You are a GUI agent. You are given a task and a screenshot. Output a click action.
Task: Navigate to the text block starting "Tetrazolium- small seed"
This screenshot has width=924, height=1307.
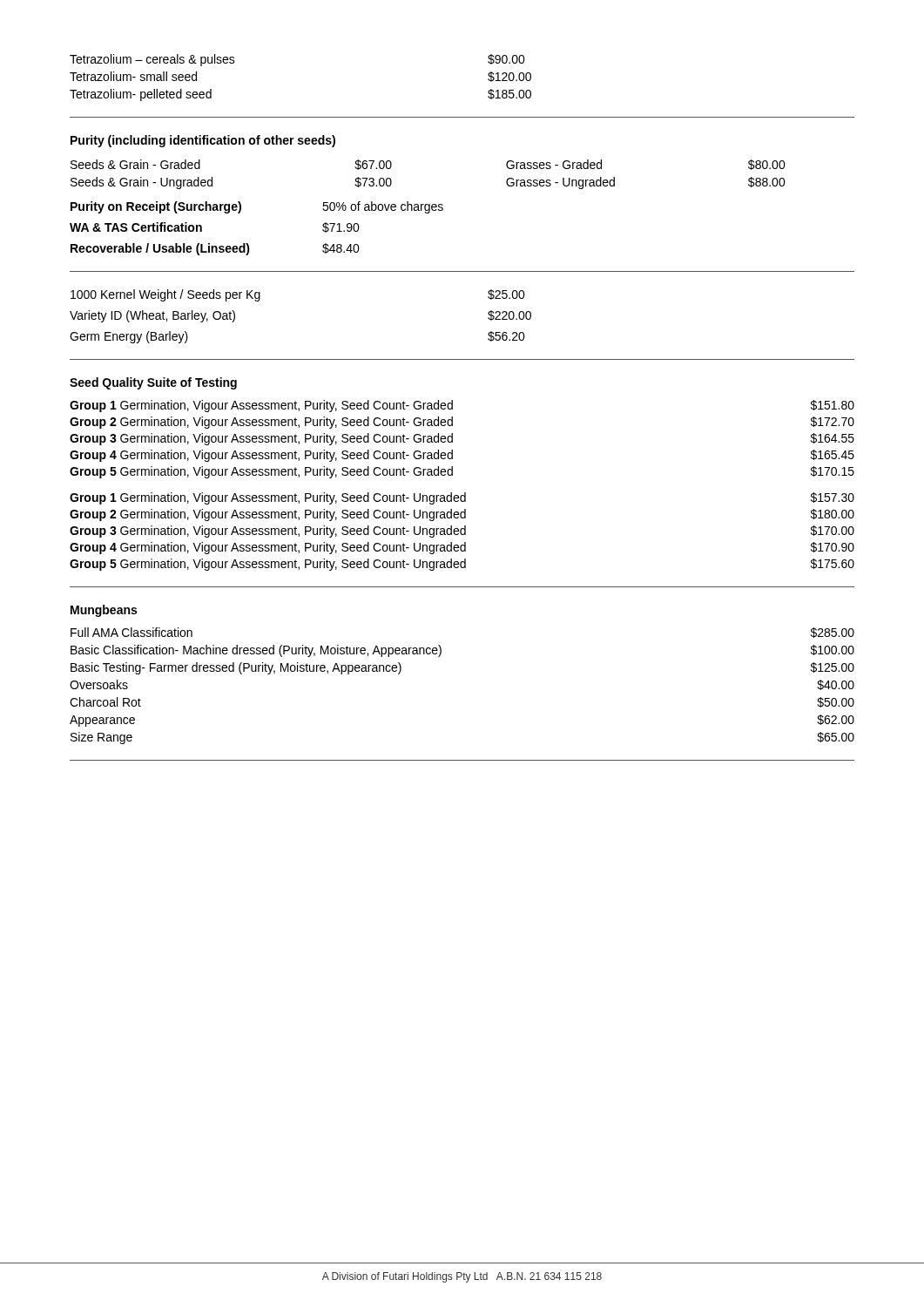pos(127,76)
